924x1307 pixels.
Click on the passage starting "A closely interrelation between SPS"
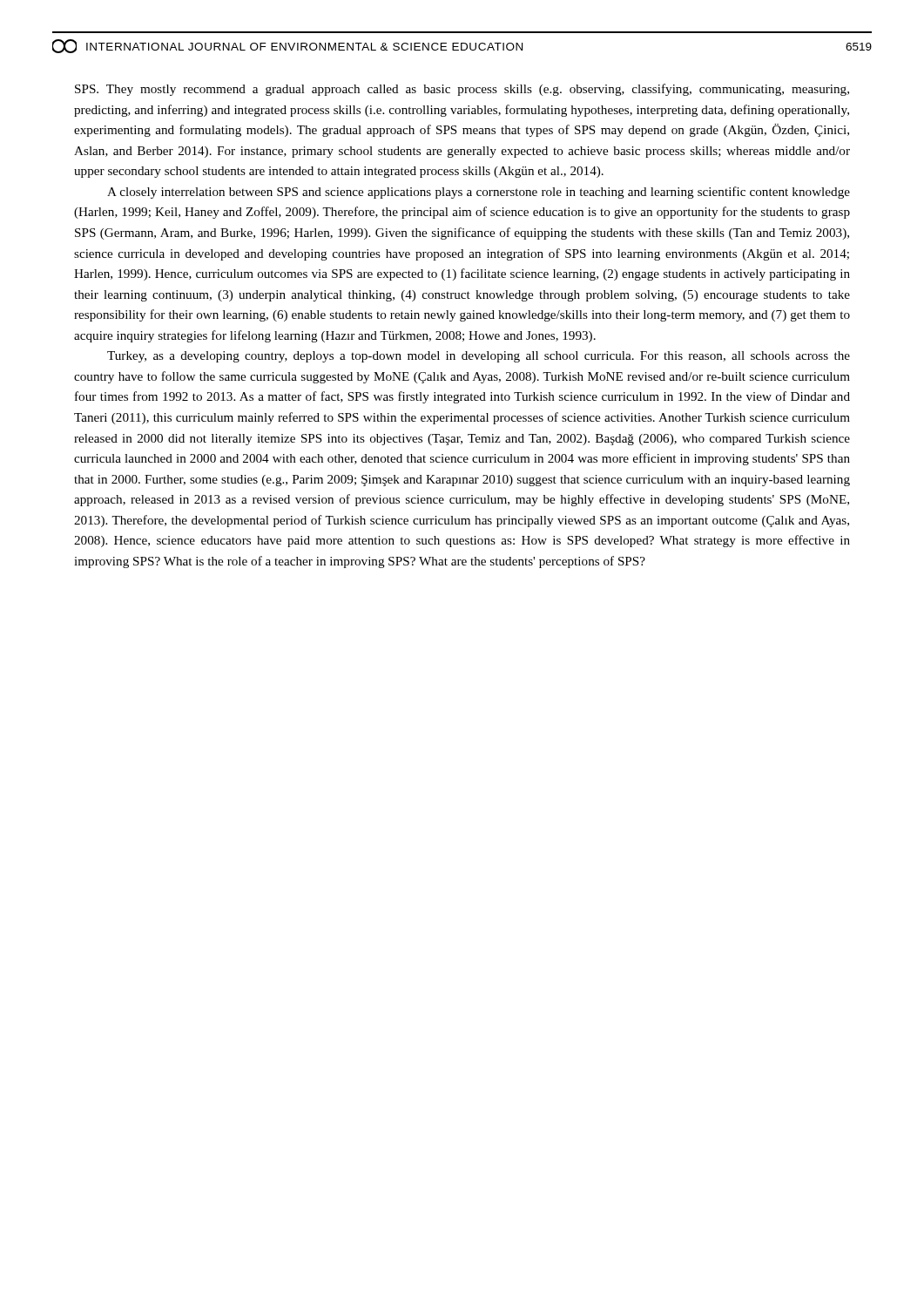click(462, 263)
